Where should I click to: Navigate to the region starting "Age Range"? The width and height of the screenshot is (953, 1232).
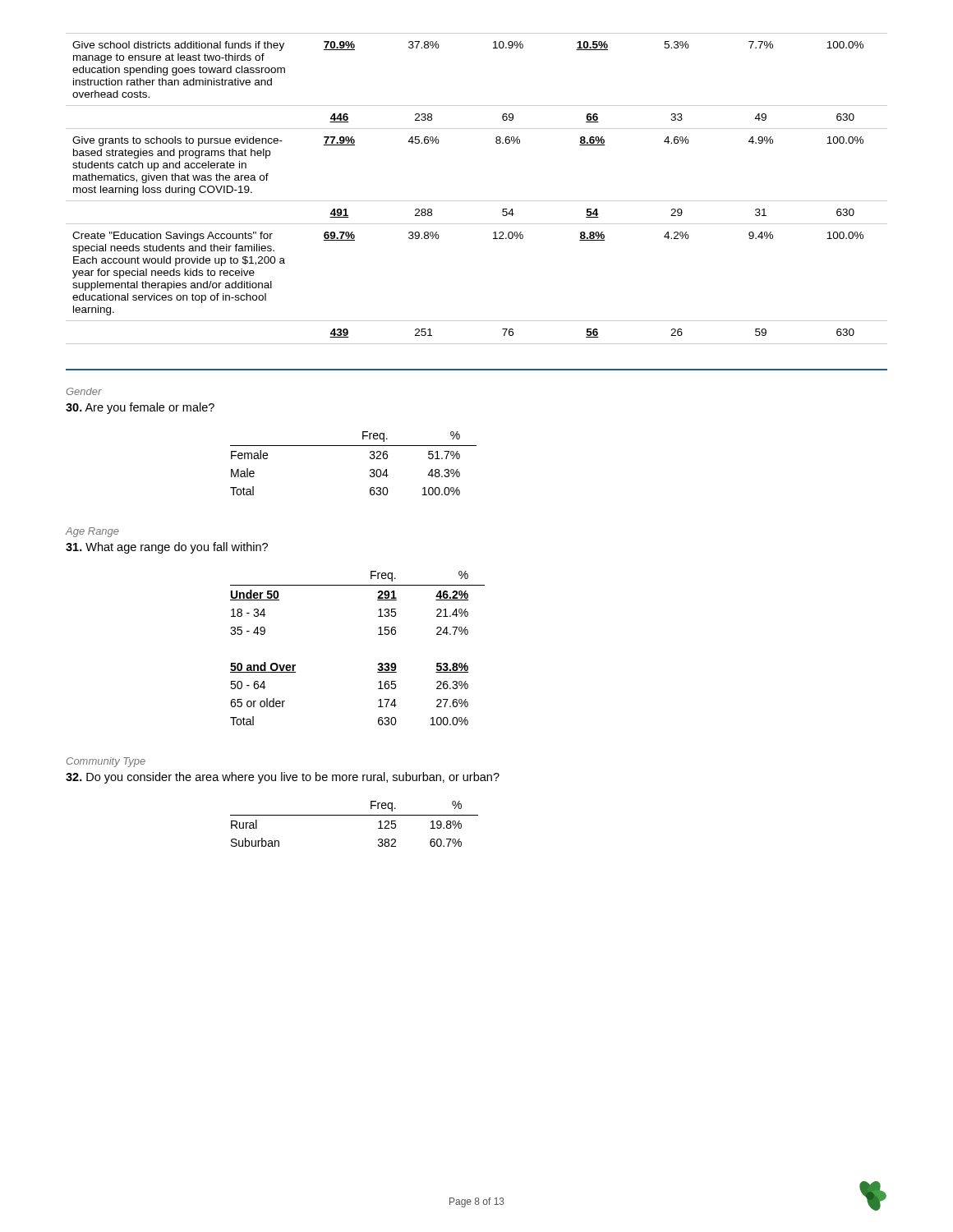pos(92,531)
